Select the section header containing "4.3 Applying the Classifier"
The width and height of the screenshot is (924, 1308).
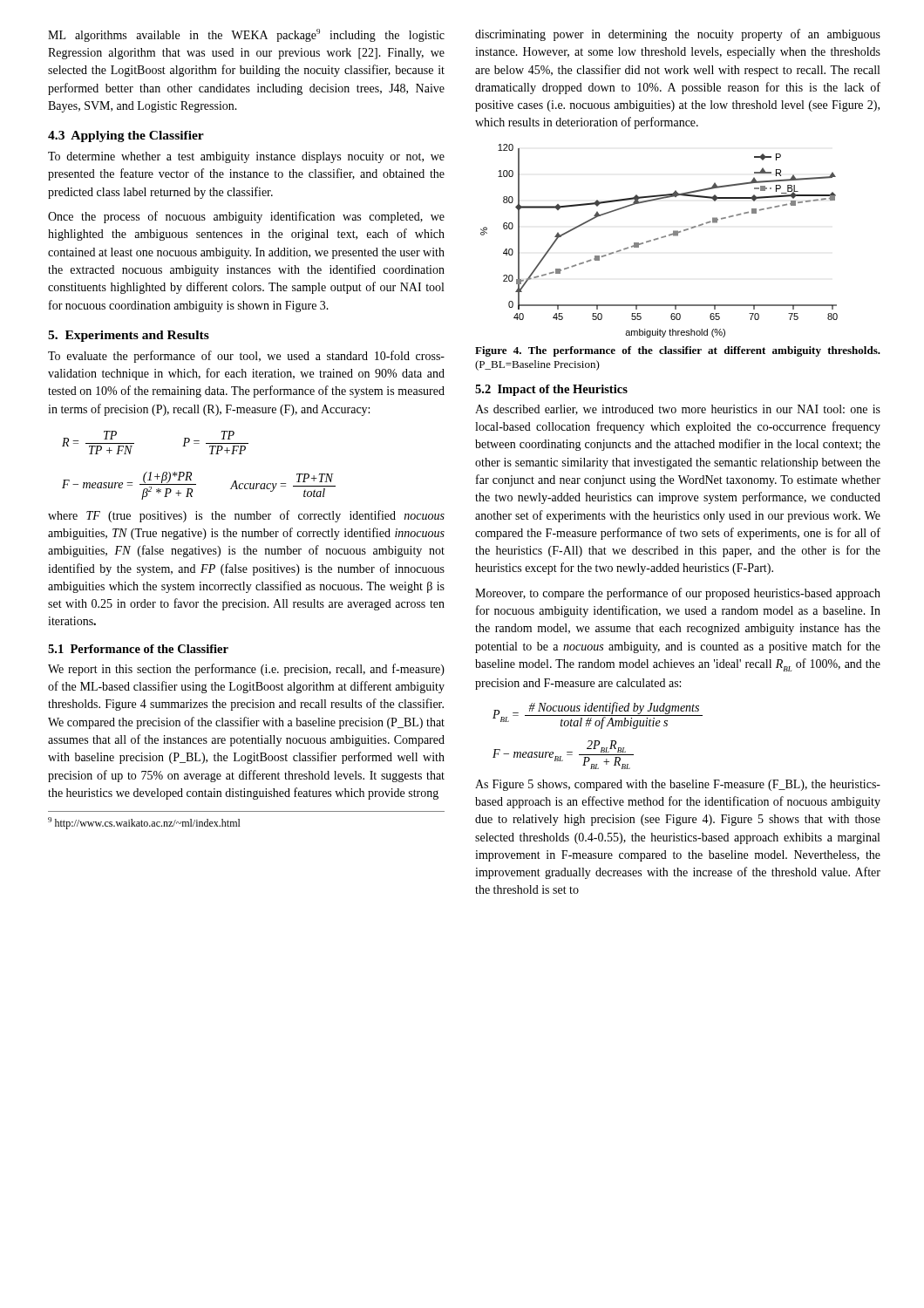pos(126,135)
